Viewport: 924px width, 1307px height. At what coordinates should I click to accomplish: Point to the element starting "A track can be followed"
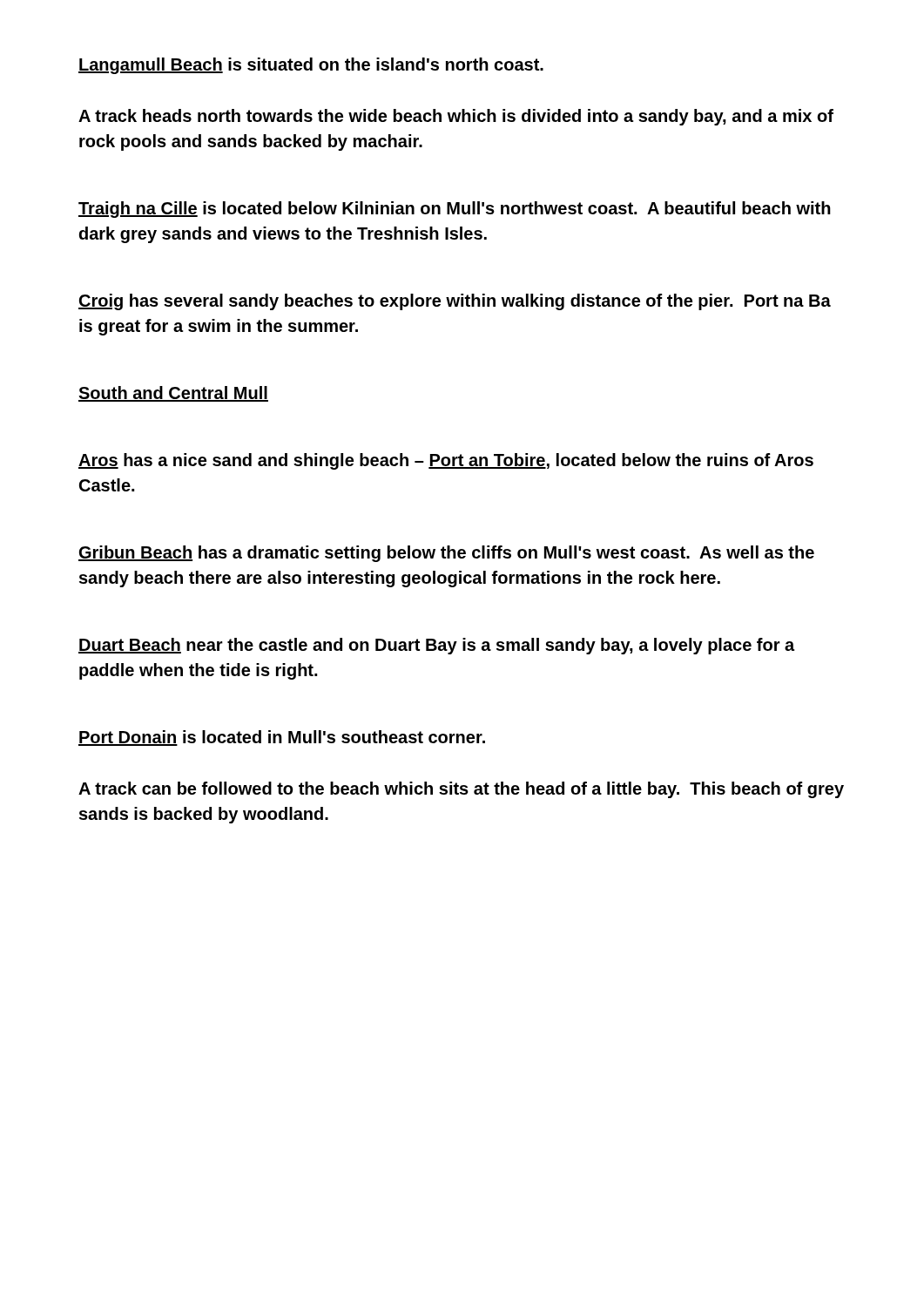click(461, 801)
